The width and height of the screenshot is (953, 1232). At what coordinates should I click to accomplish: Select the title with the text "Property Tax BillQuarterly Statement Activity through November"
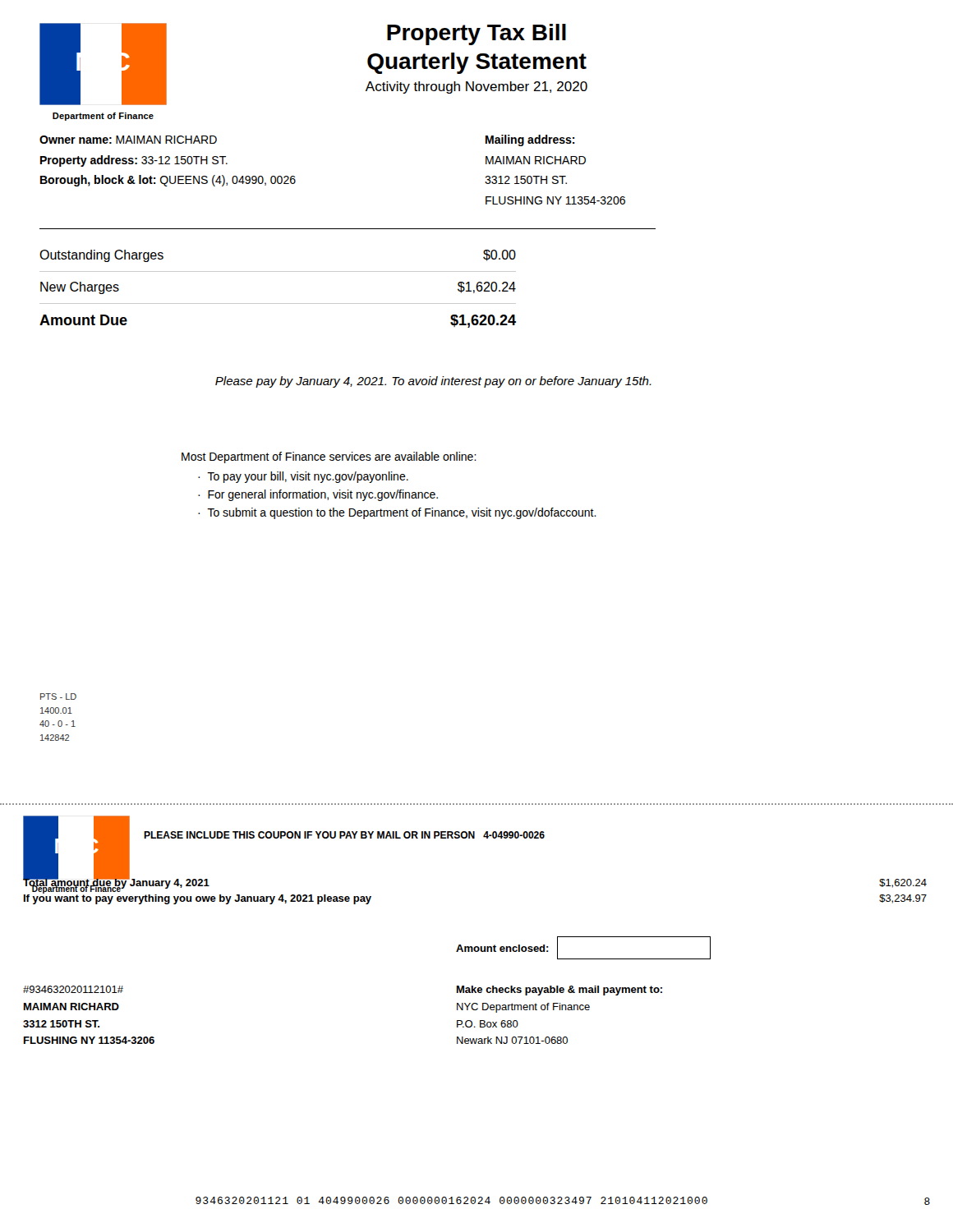click(476, 57)
